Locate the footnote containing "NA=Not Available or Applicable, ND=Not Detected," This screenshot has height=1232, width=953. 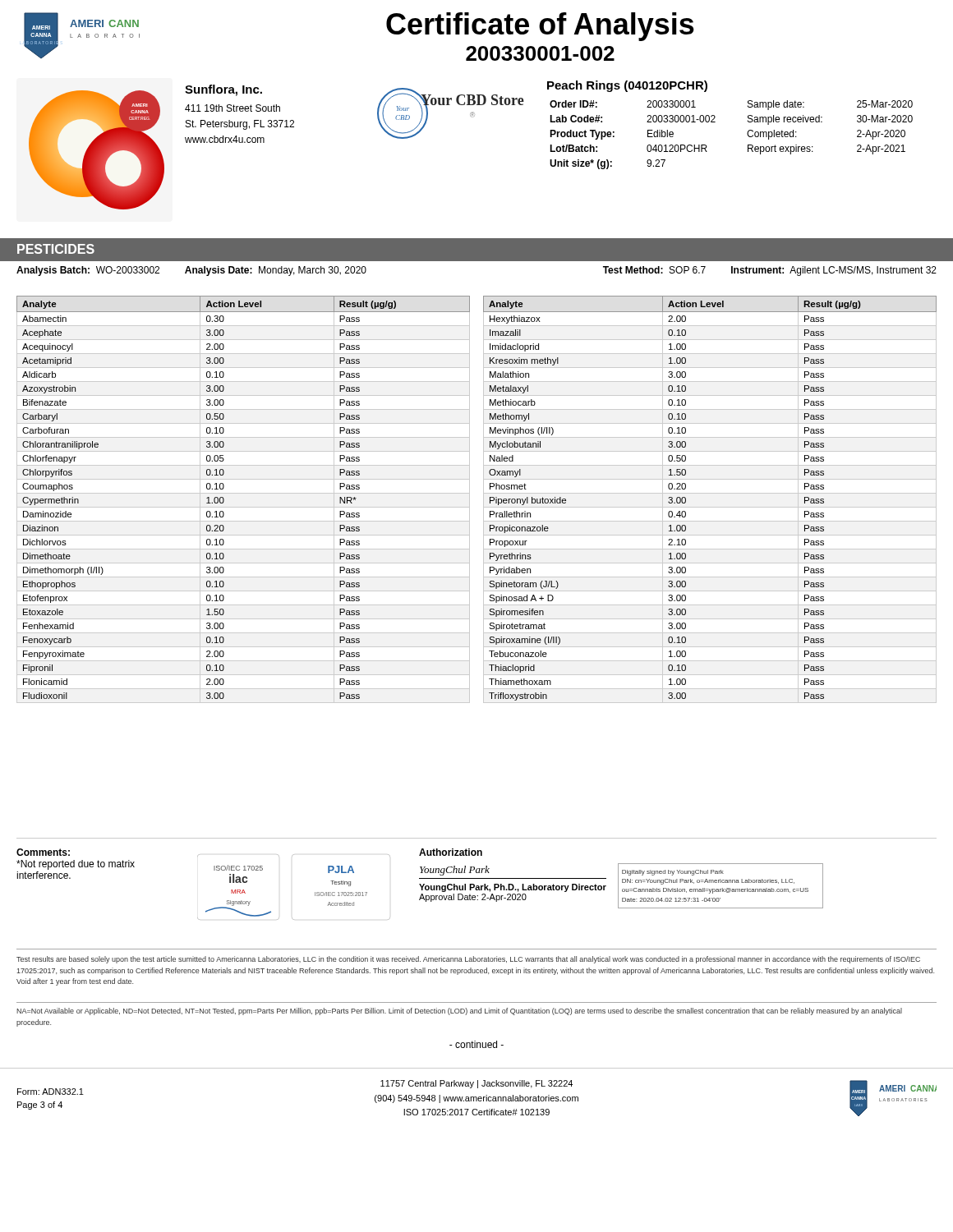click(x=459, y=1017)
